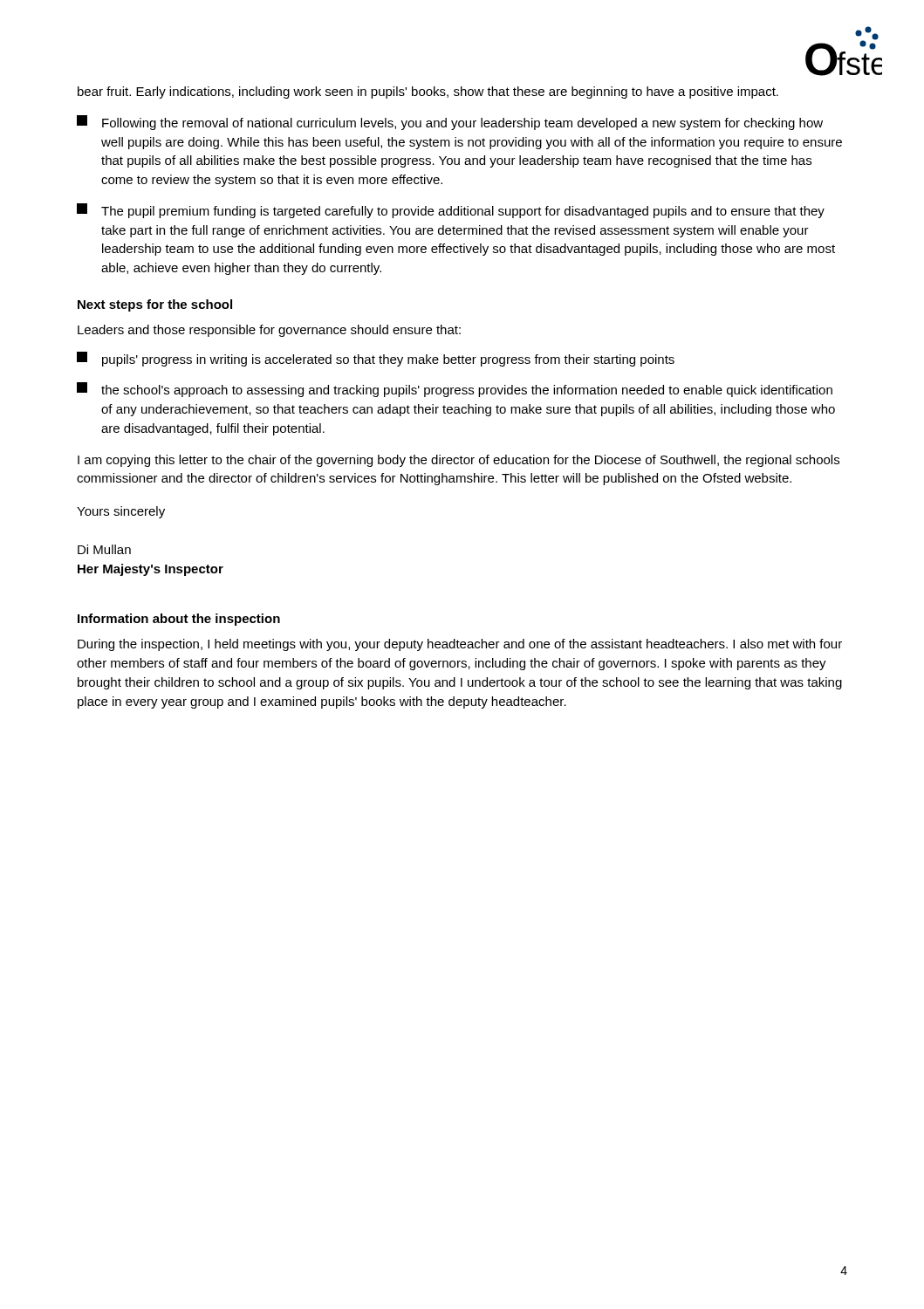Click on the list item that says "the school's approach to assessing and"
The height and width of the screenshot is (1309, 924).
pos(462,409)
